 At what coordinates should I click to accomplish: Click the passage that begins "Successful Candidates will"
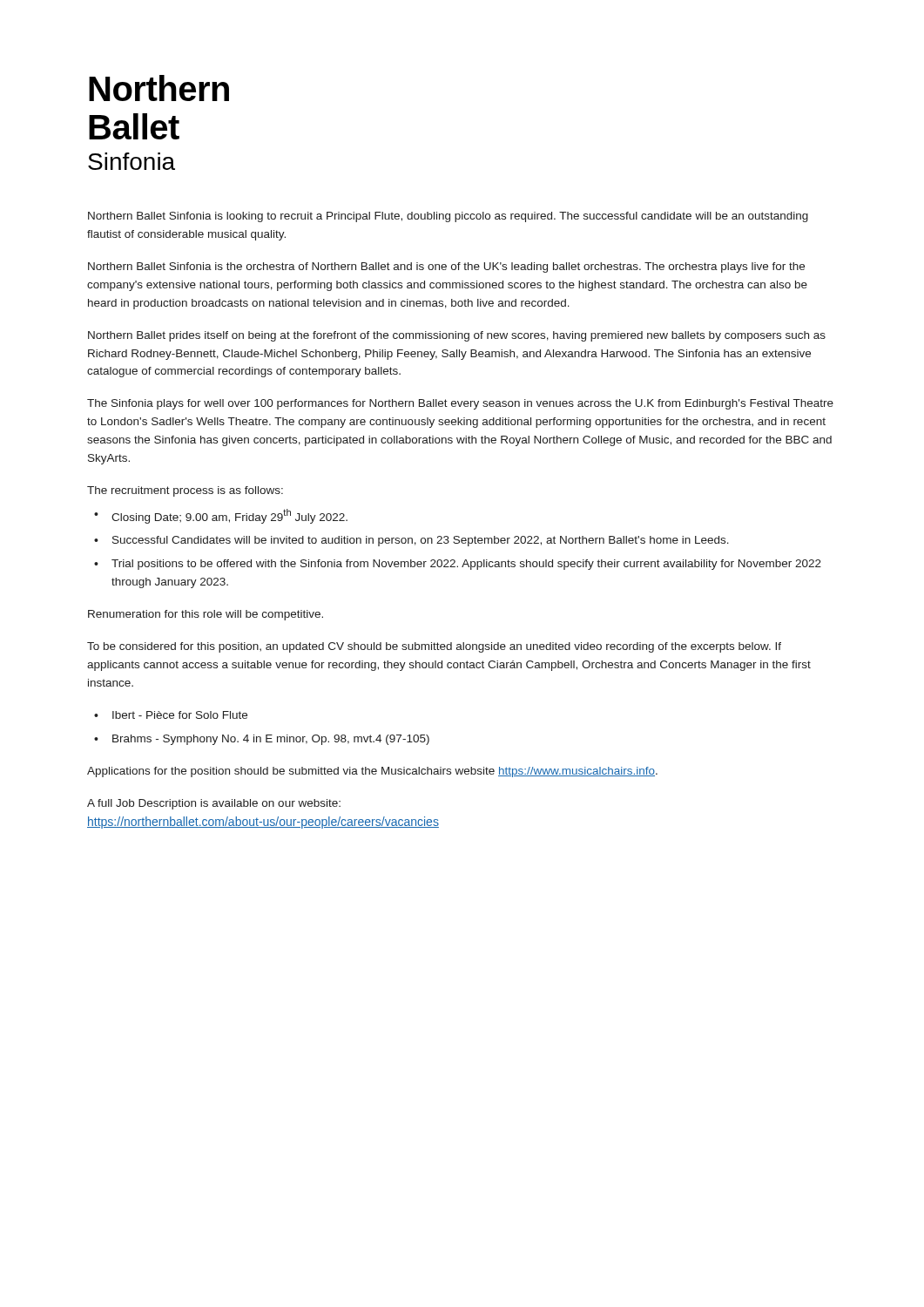click(420, 540)
